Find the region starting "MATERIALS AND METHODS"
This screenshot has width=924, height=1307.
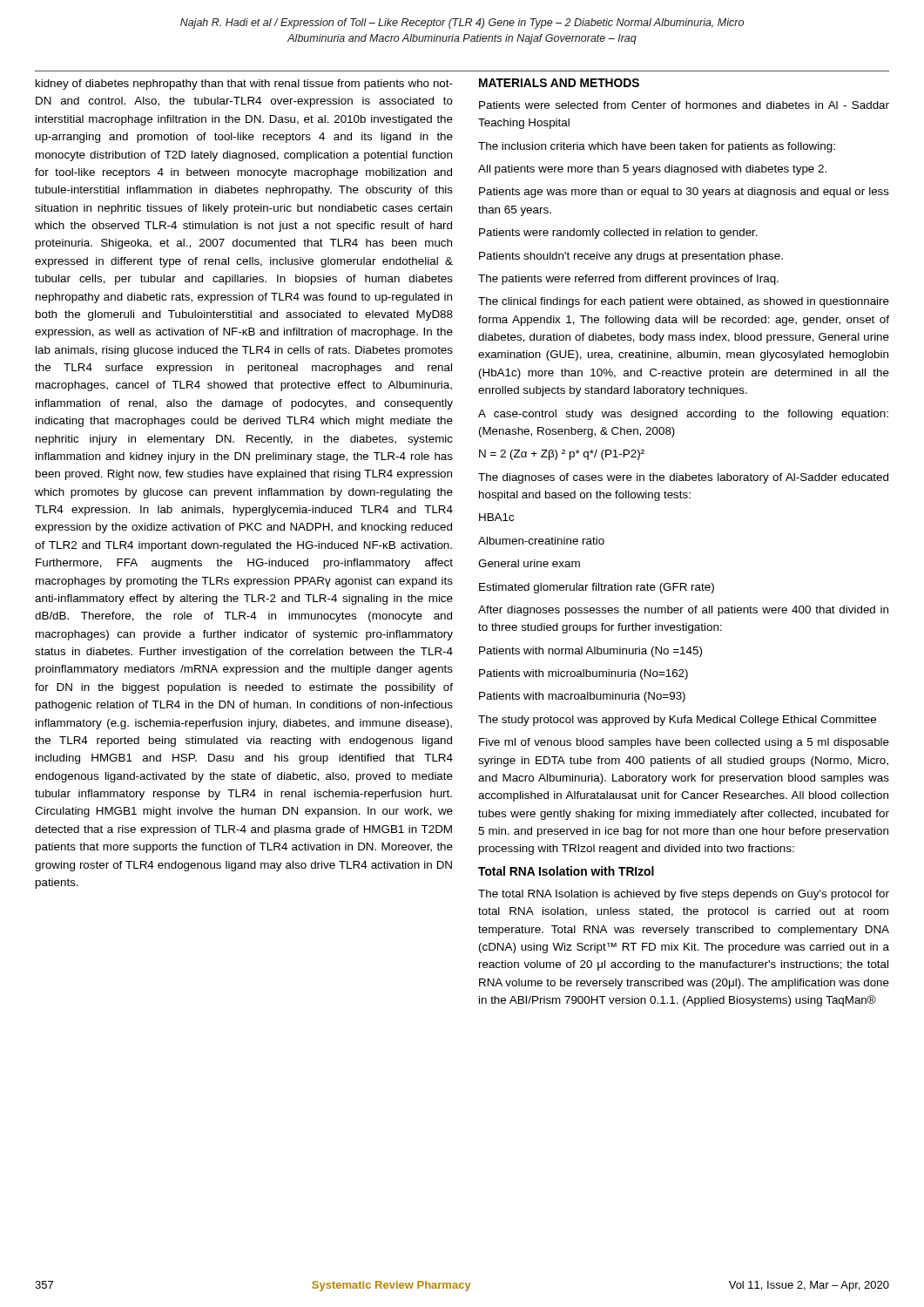[x=559, y=83]
